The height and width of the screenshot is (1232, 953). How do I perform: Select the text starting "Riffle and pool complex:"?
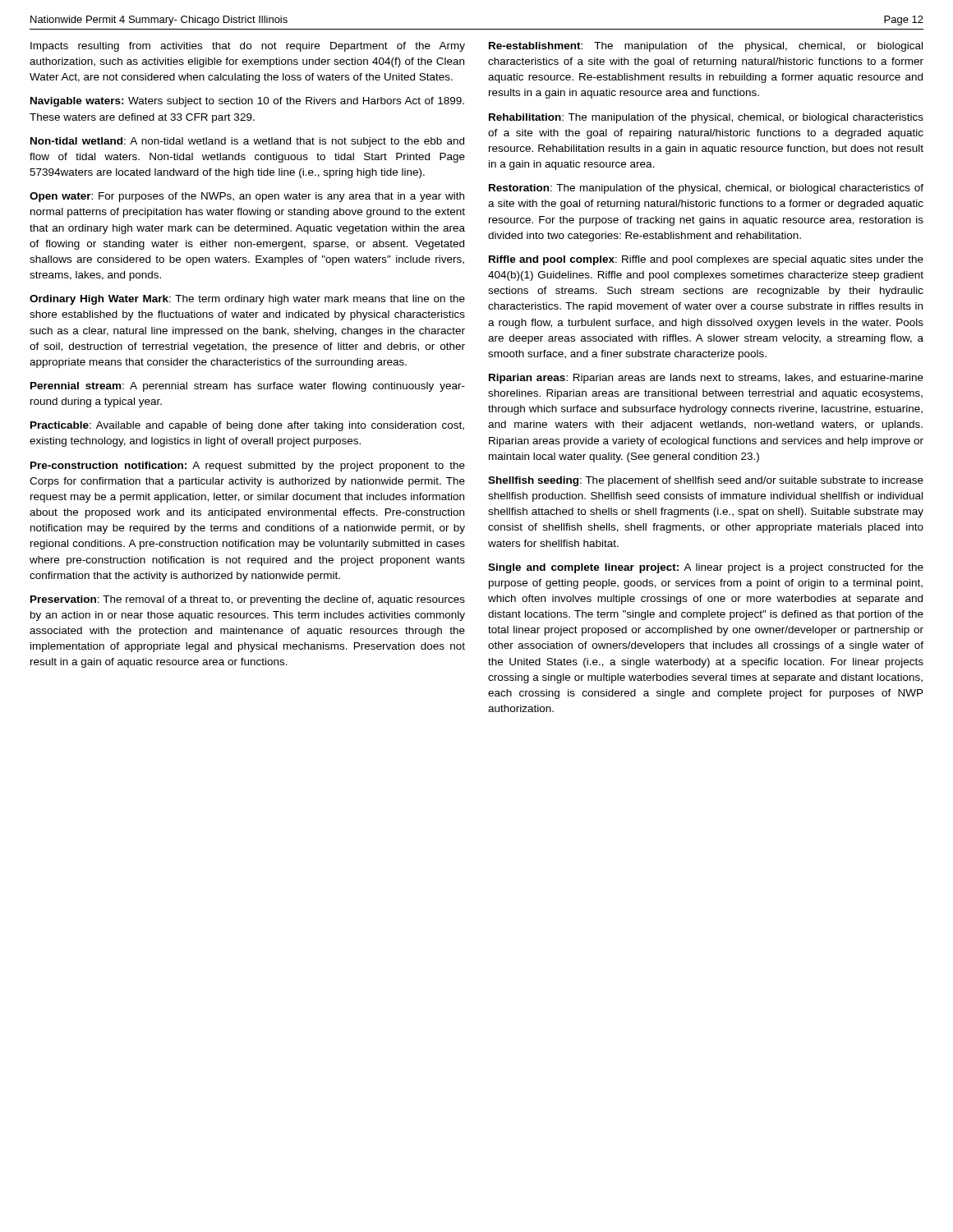pyautogui.click(x=706, y=306)
